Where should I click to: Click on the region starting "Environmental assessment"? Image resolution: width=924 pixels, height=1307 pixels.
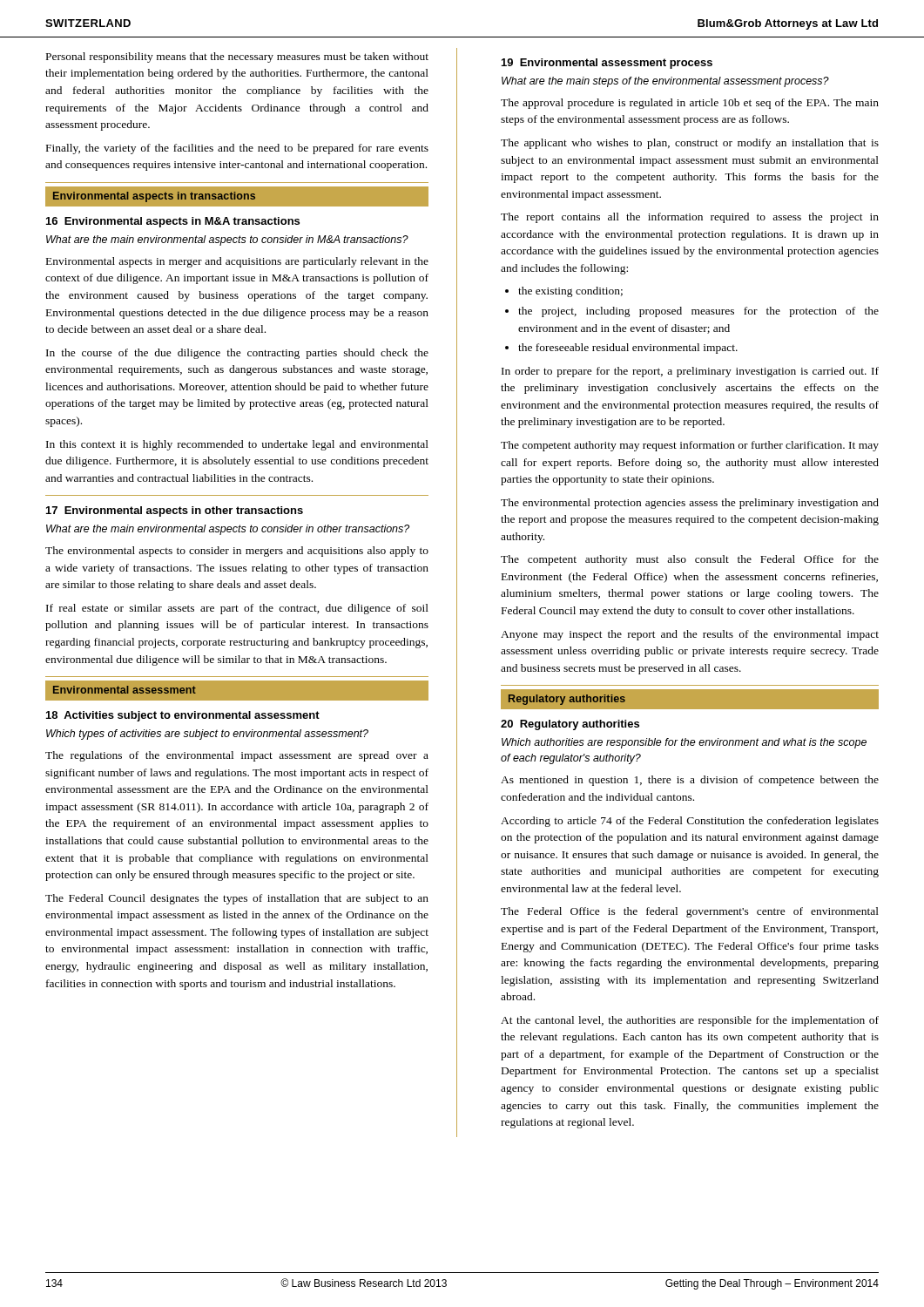(x=237, y=690)
